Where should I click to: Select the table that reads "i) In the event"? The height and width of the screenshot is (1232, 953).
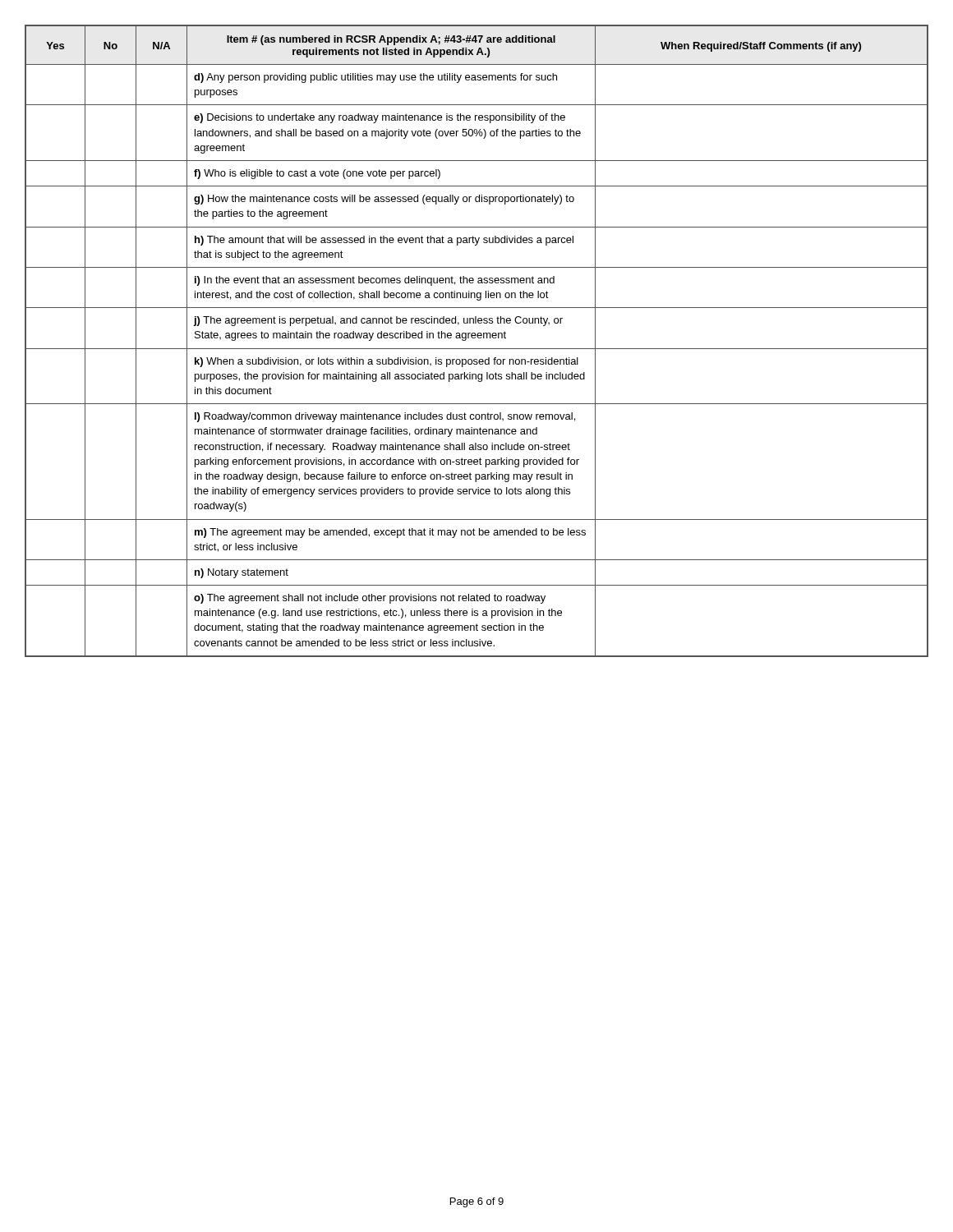click(476, 341)
